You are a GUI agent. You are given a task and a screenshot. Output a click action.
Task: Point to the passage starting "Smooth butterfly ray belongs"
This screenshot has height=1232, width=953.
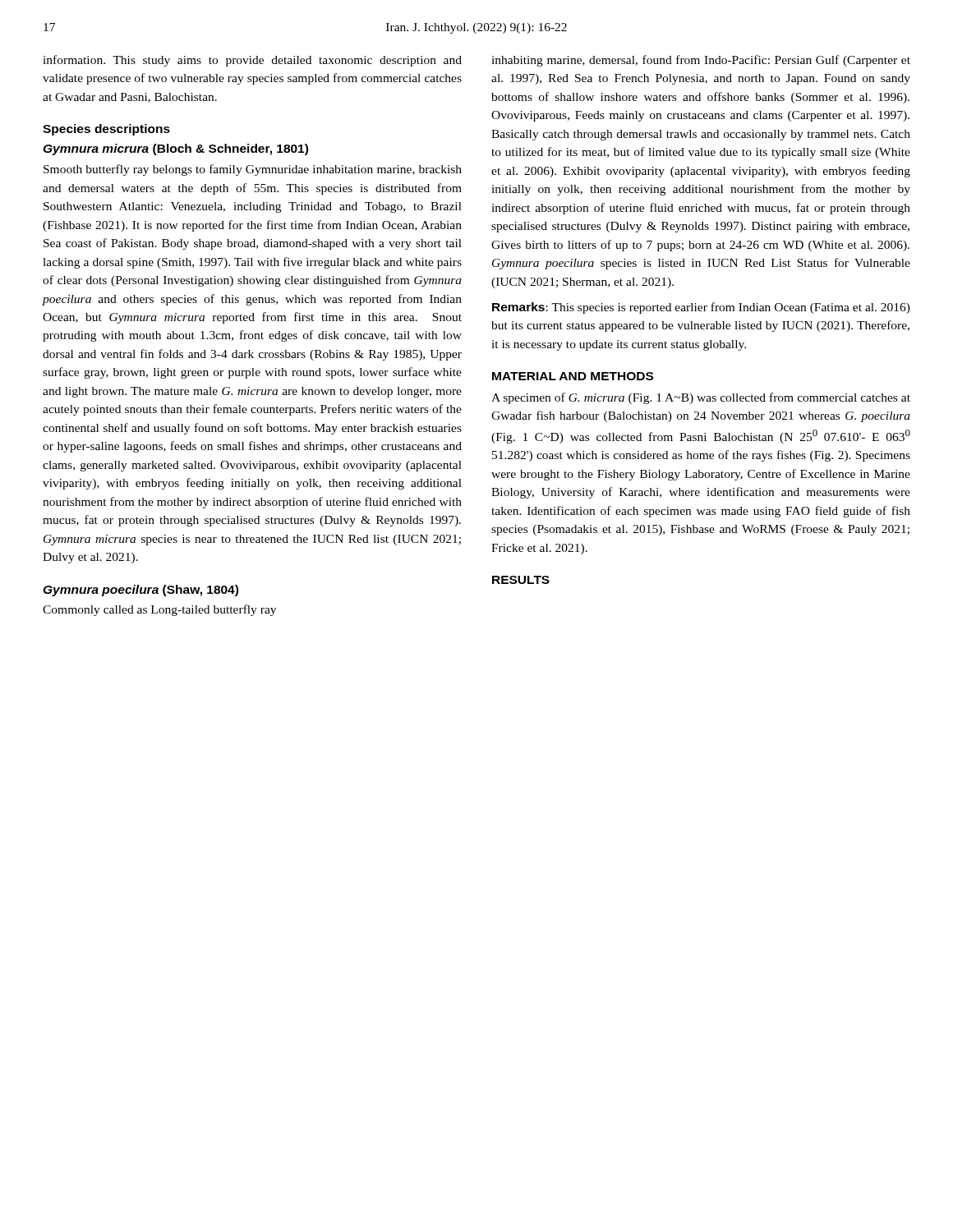252,363
